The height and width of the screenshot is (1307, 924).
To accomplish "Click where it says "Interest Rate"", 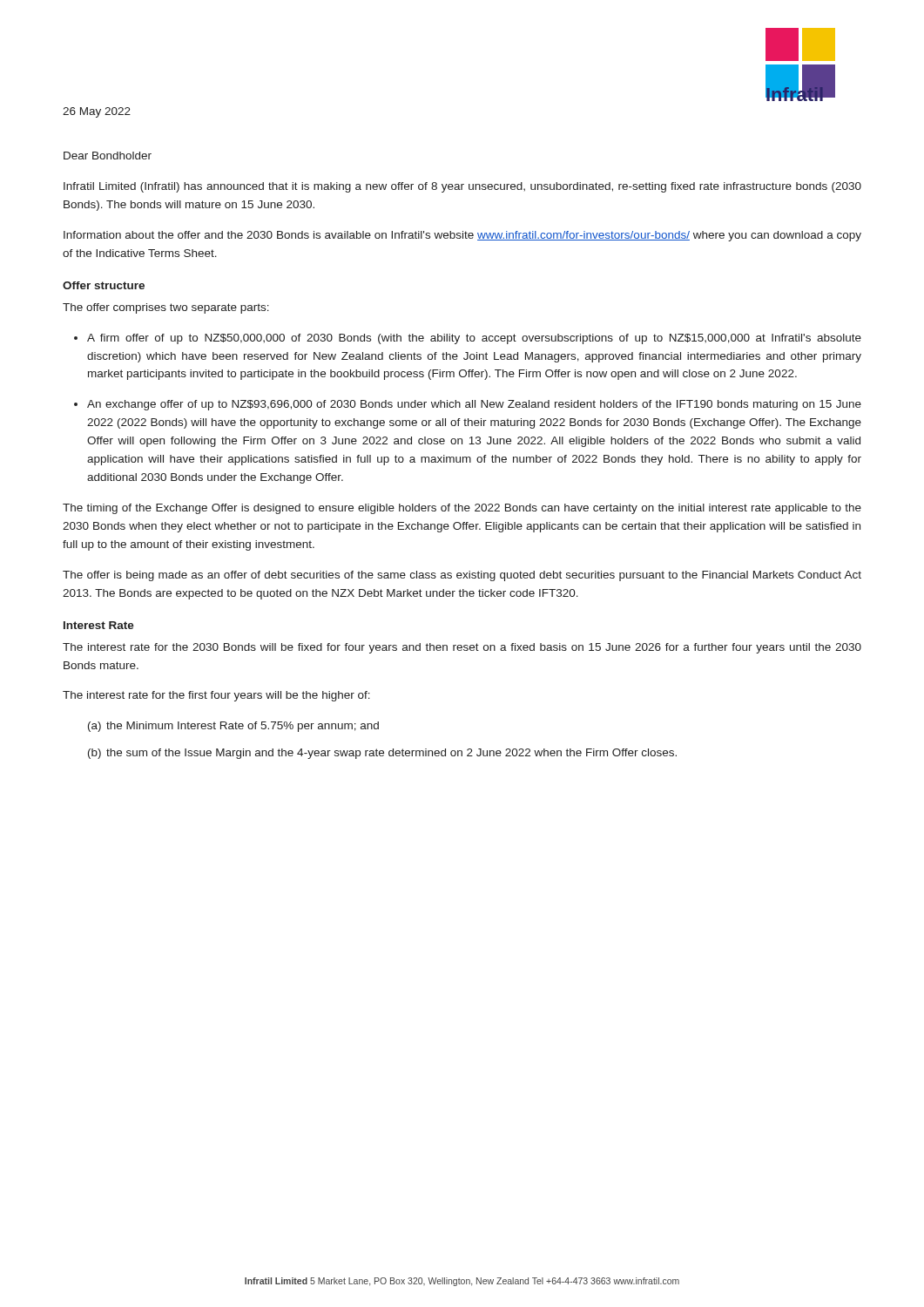I will pyautogui.click(x=98, y=625).
